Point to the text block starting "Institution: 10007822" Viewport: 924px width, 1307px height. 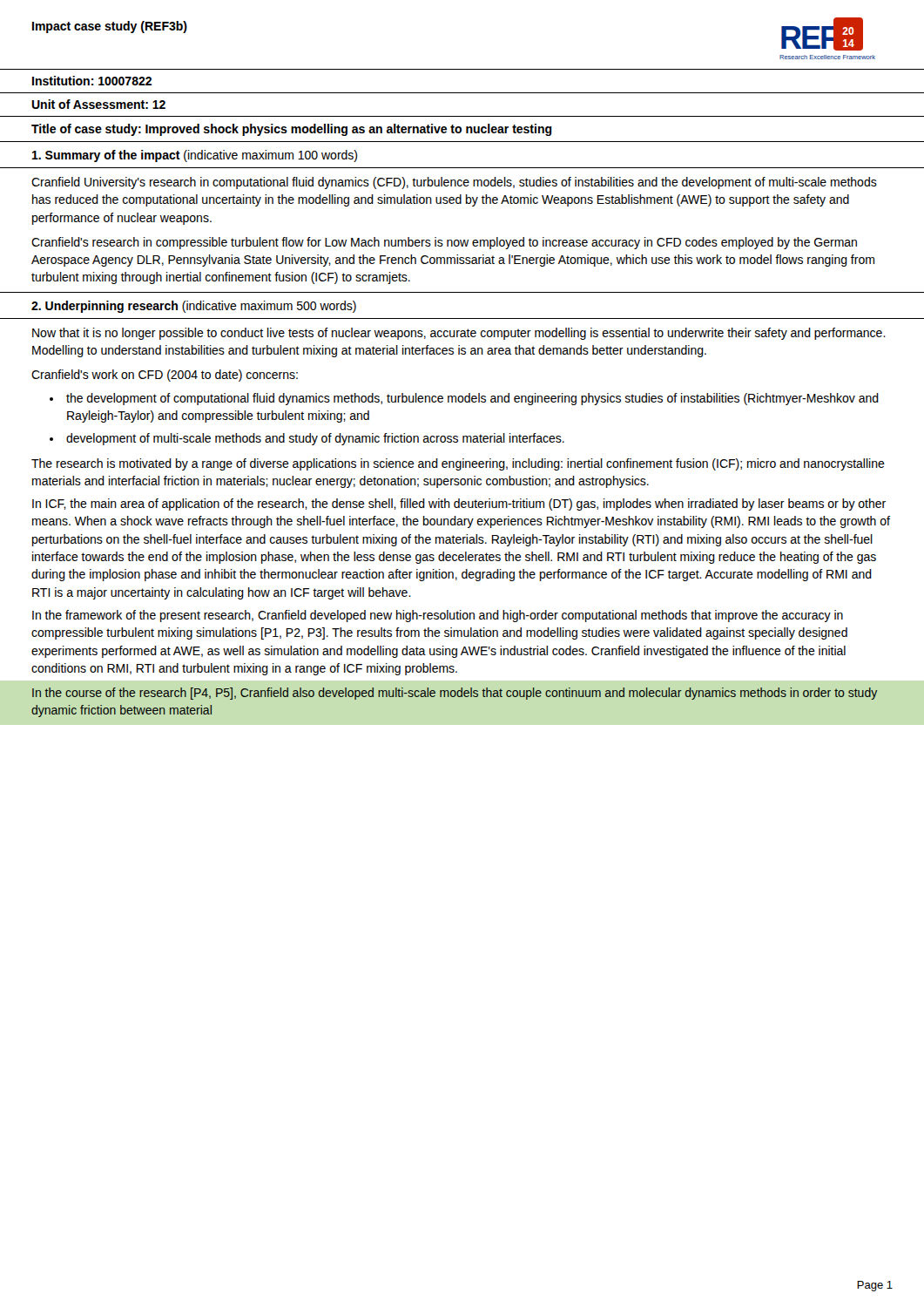[x=92, y=81]
